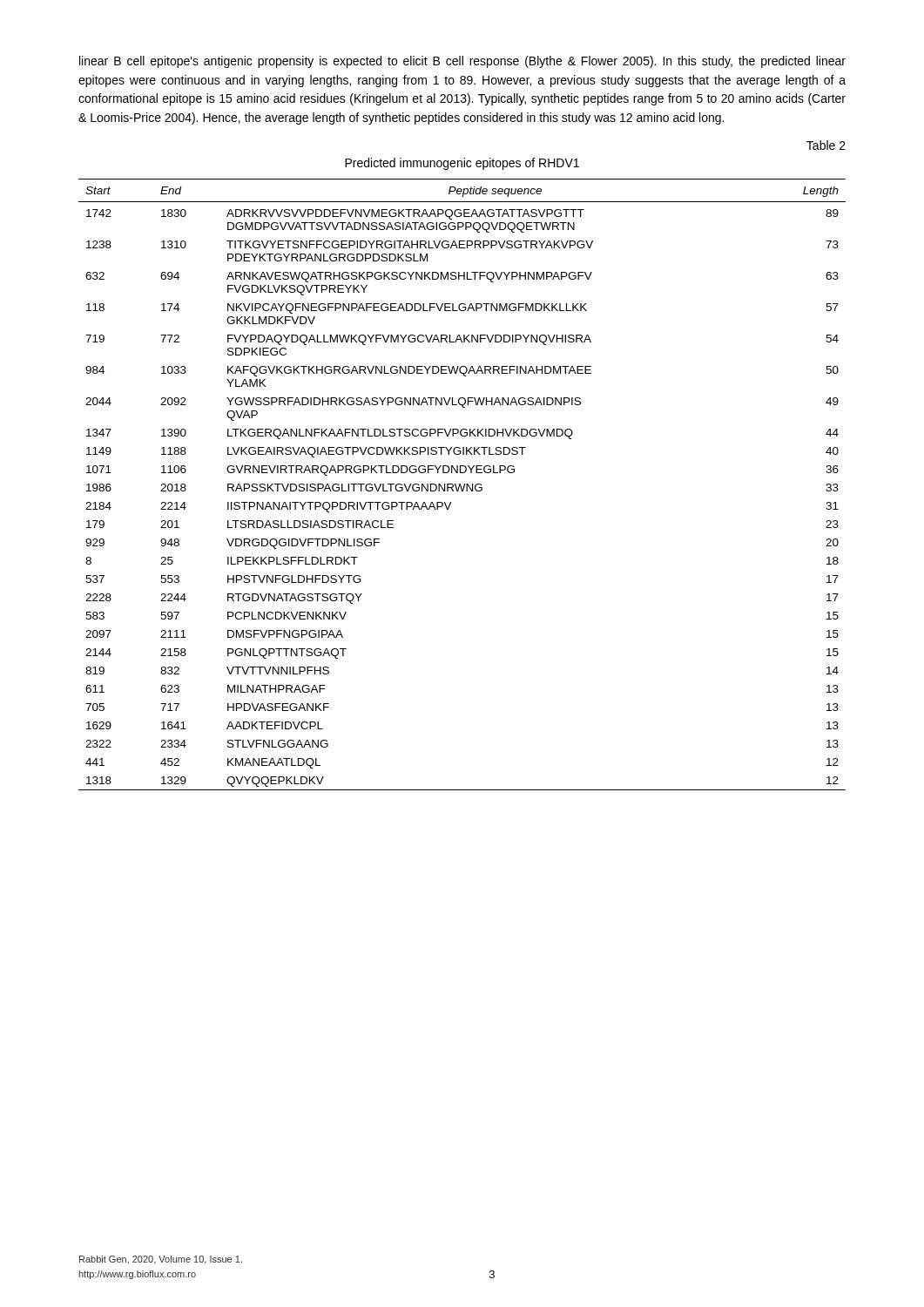The width and height of the screenshot is (924, 1307).
Task: Find the table that mentions "YGWSSPRFADIDHRKGSASYPGNNATNVLQFWHANAGSAIDNPIS QVAP"
Action: [x=462, y=484]
